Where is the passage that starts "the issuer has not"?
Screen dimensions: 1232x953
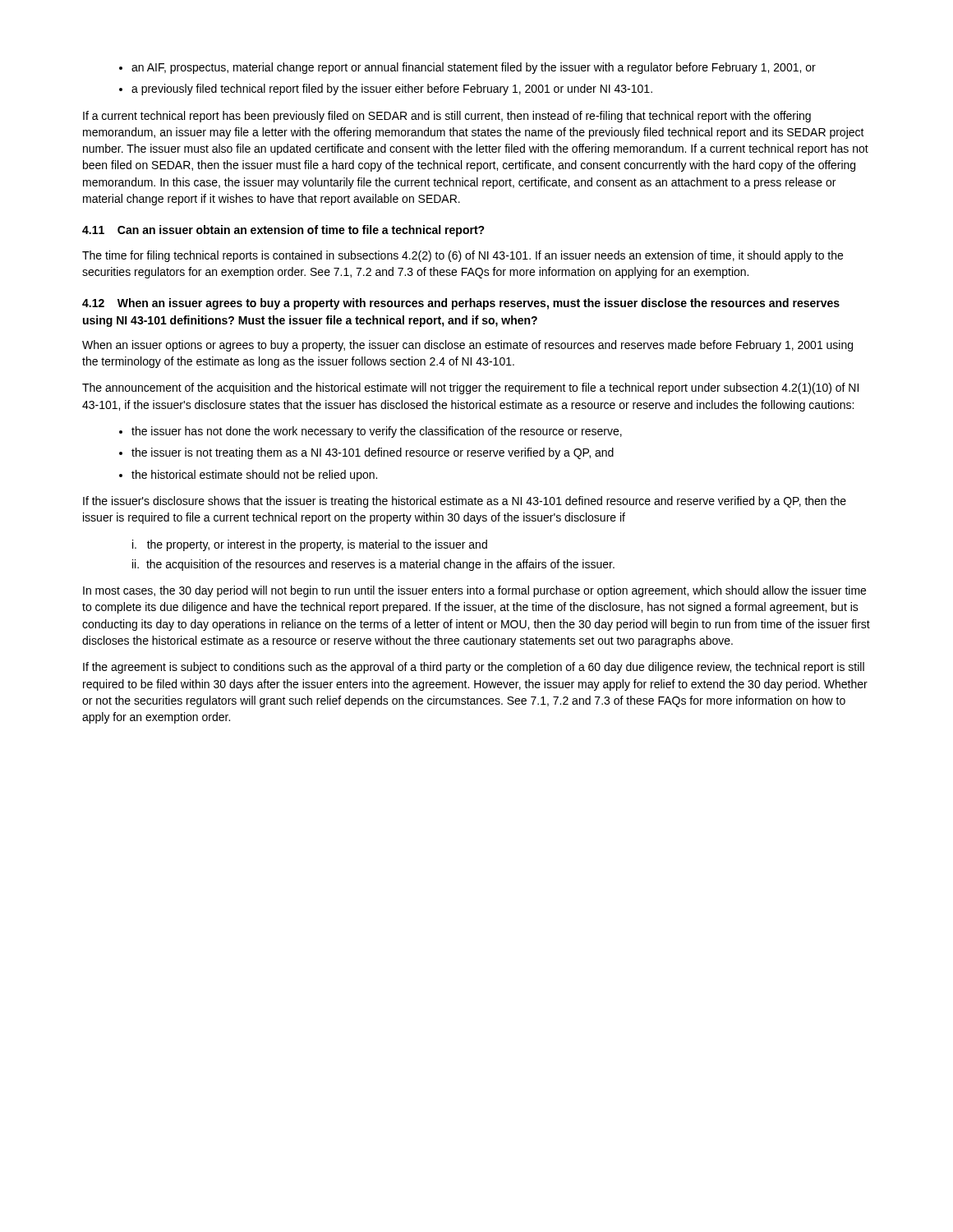pyautogui.click(x=377, y=431)
